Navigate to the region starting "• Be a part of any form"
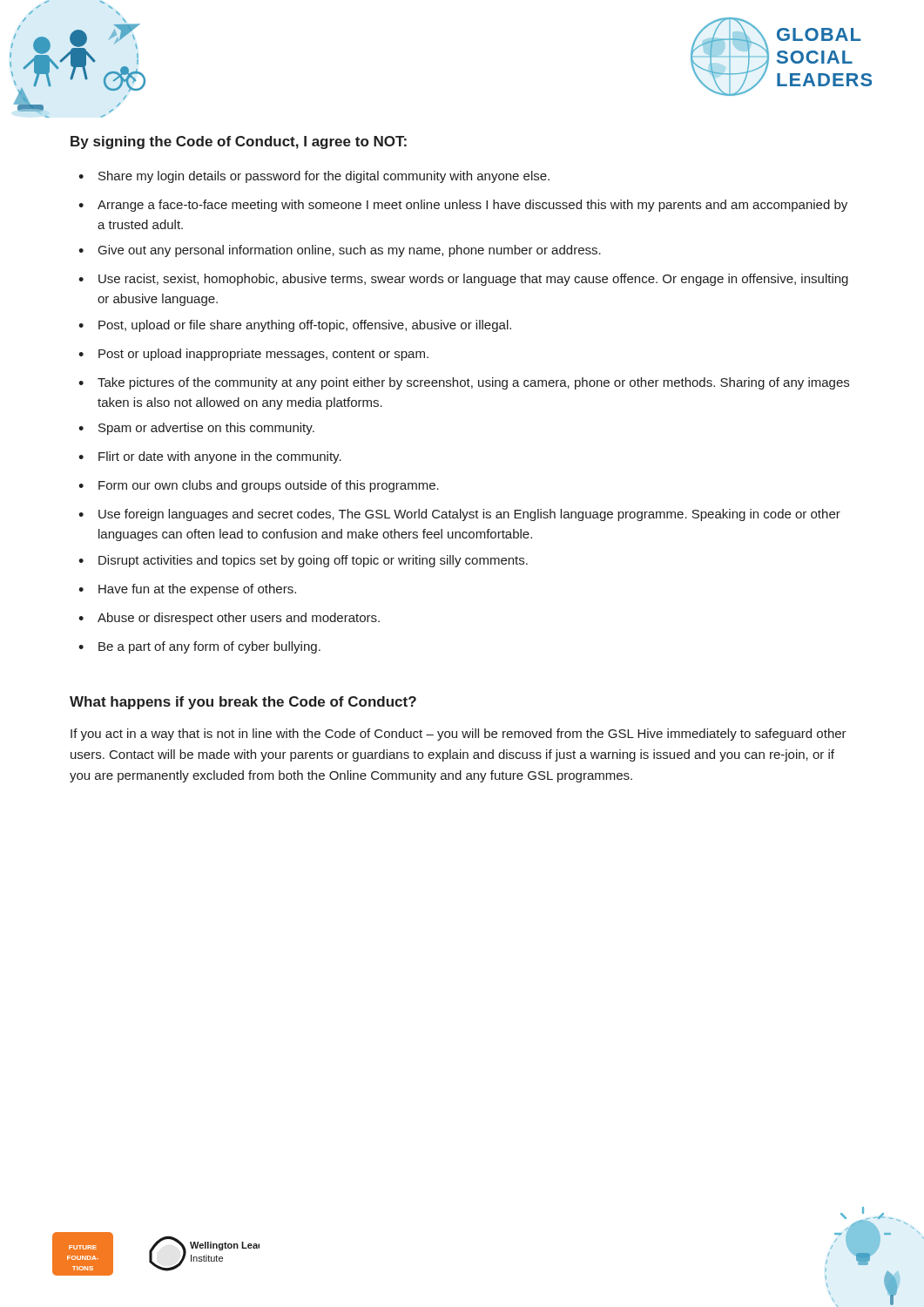Screen dimensions: 1307x924 (x=199, y=647)
